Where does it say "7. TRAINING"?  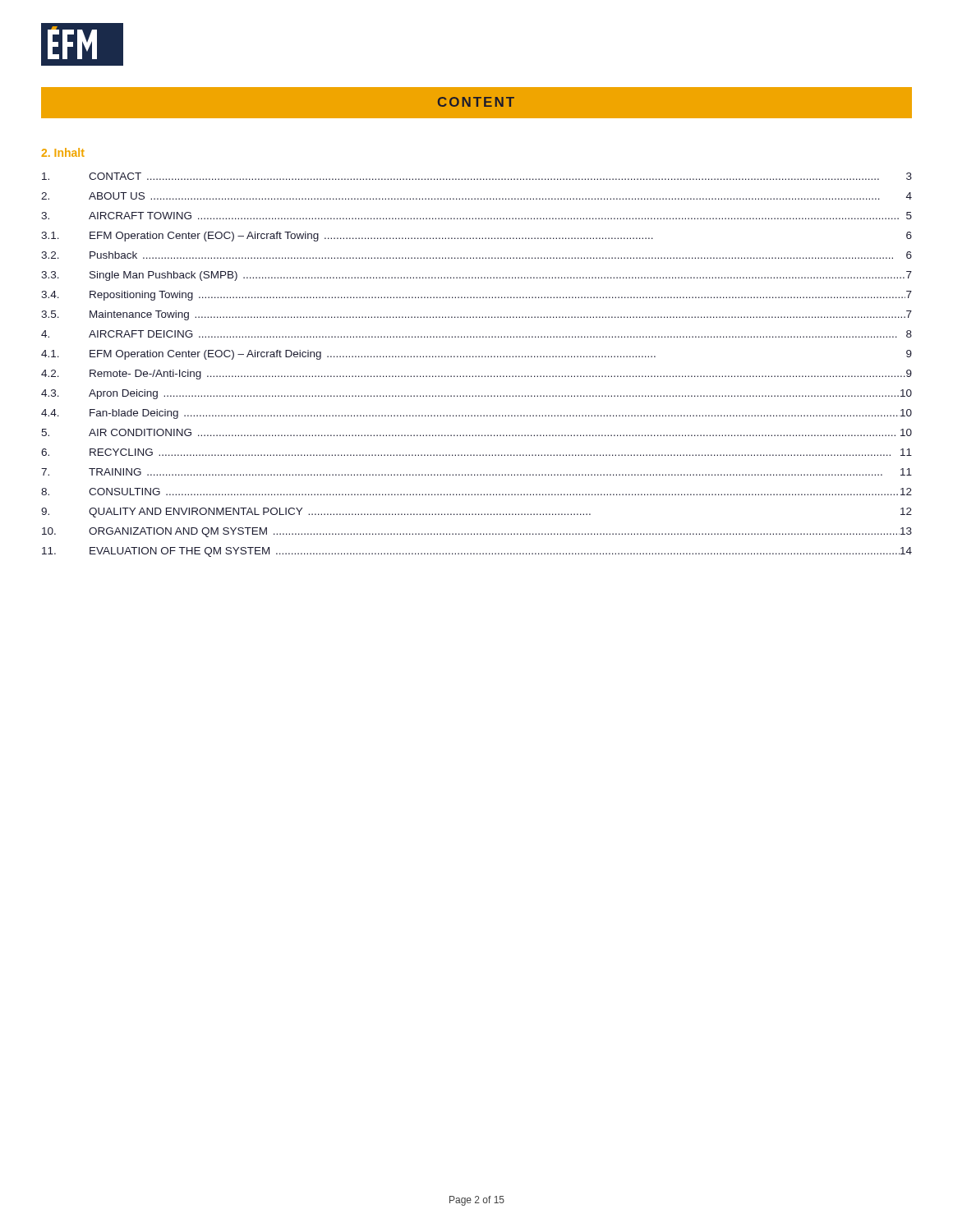click(476, 471)
